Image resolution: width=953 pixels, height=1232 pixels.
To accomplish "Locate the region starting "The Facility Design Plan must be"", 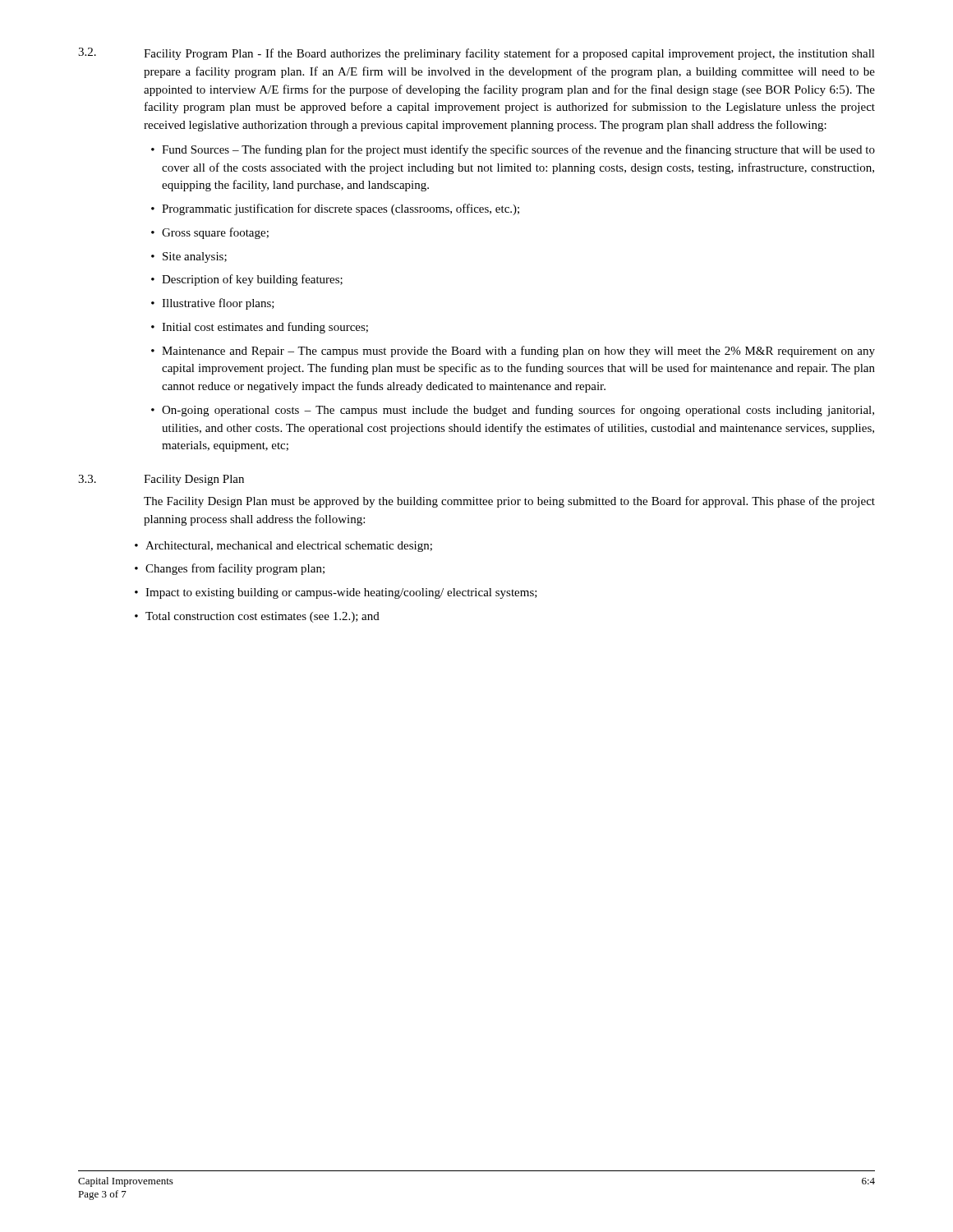I will (509, 510).
